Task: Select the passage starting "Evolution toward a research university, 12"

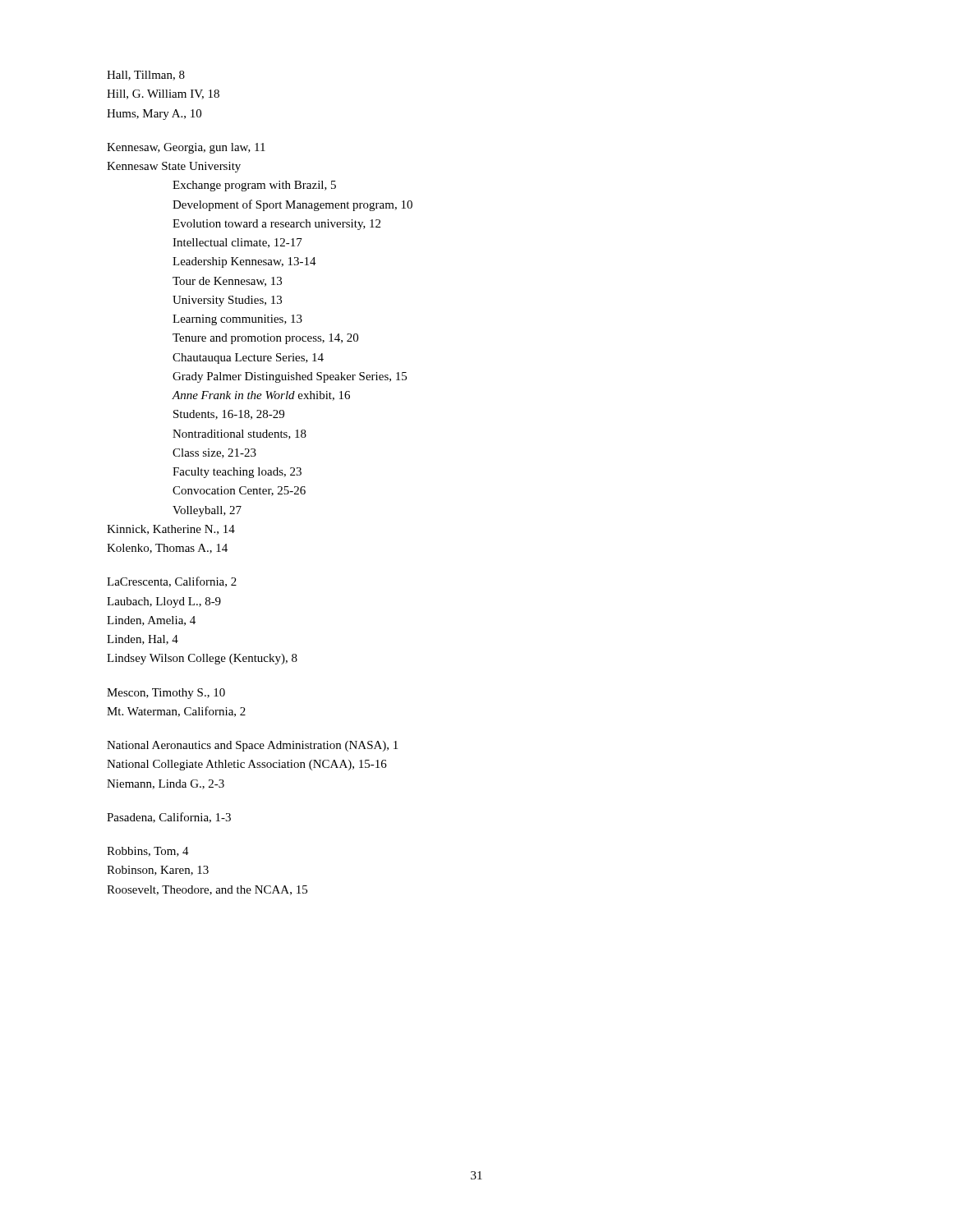Action: click(x=276, y=225)
